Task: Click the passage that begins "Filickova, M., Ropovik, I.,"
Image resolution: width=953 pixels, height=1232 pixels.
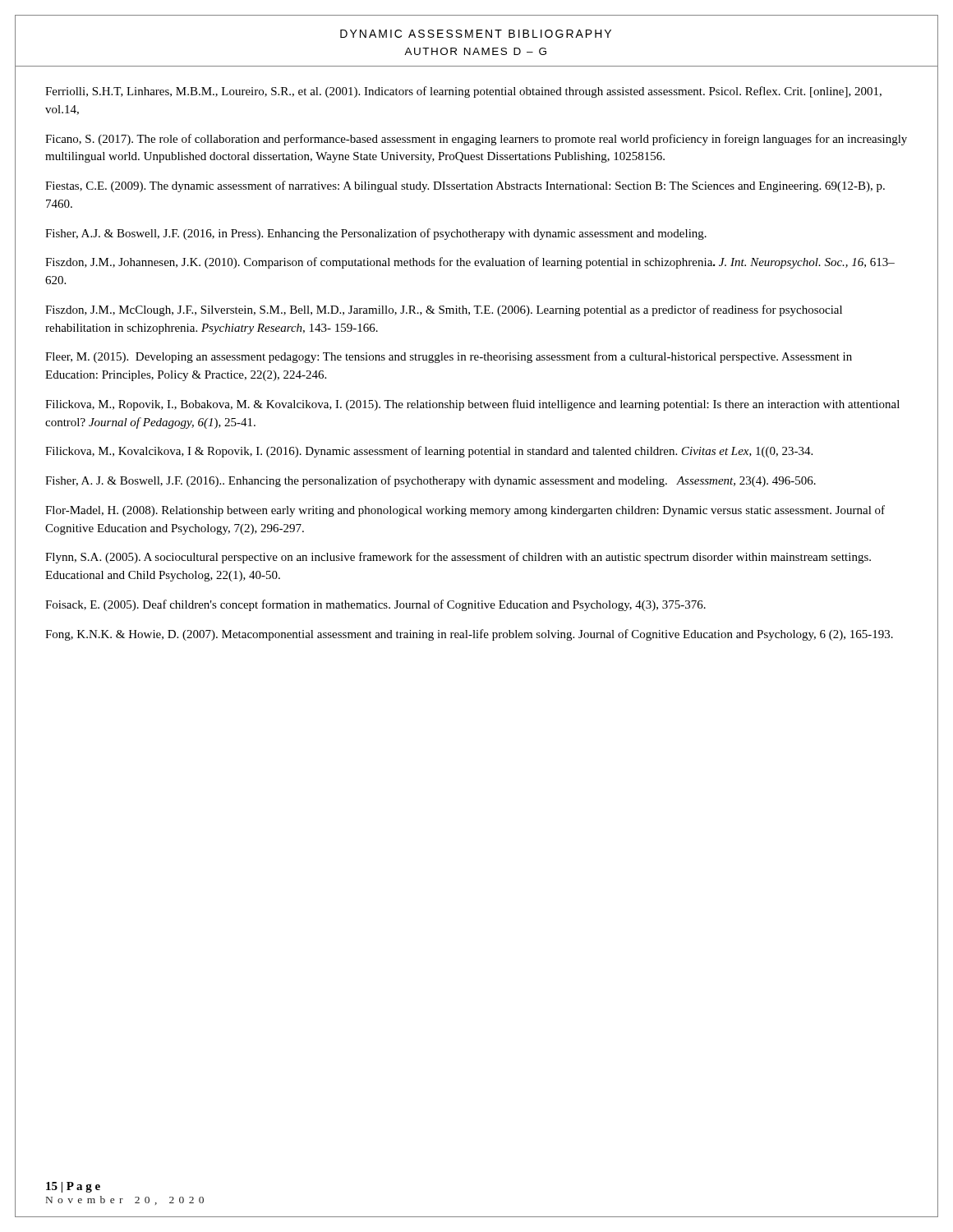Action: 472,413
